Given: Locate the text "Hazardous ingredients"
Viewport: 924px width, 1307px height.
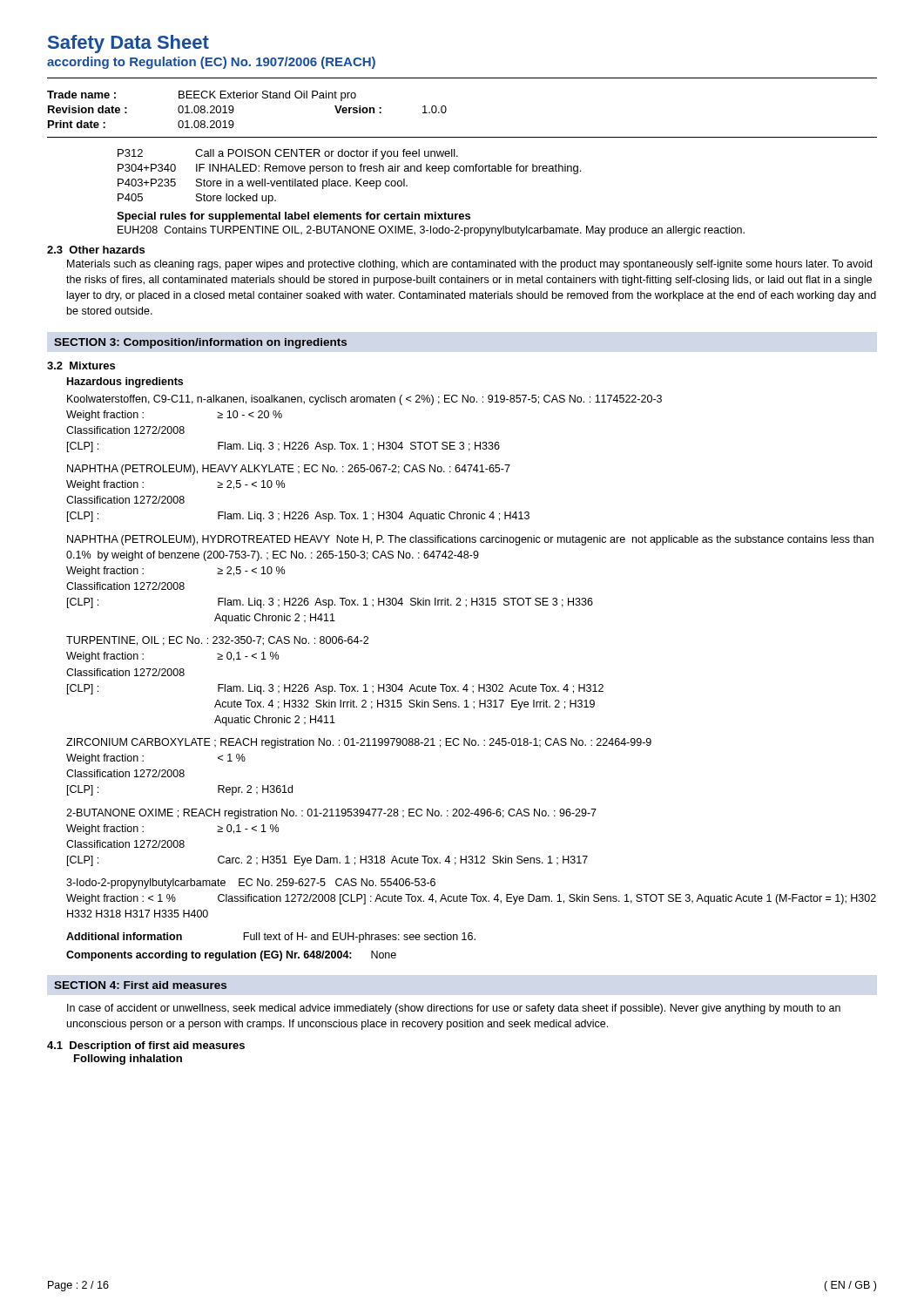Looking at the screenshot, I should (x=125, y=381).
